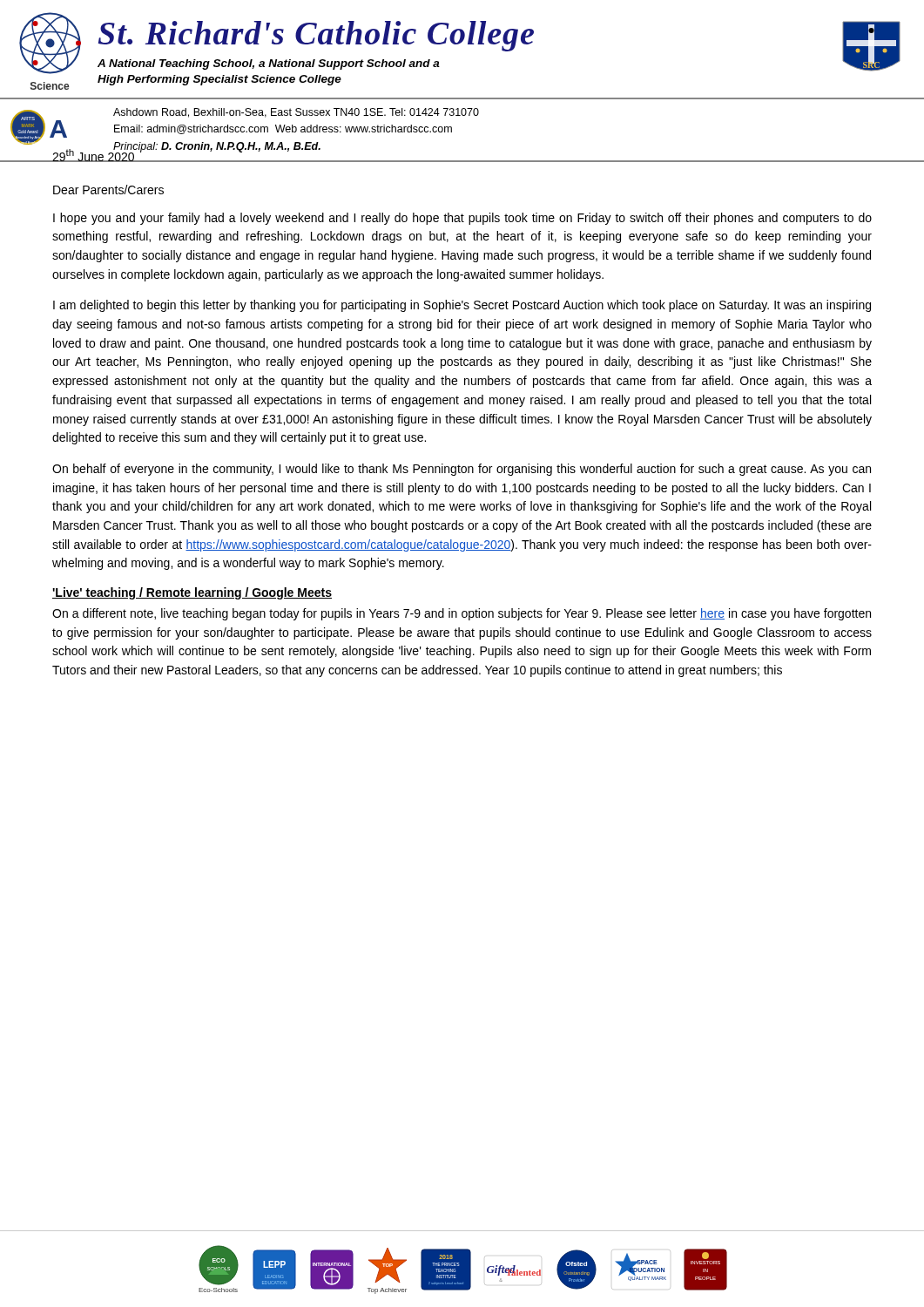Locate the text block starting "On a different note, live"

[462, 642]
